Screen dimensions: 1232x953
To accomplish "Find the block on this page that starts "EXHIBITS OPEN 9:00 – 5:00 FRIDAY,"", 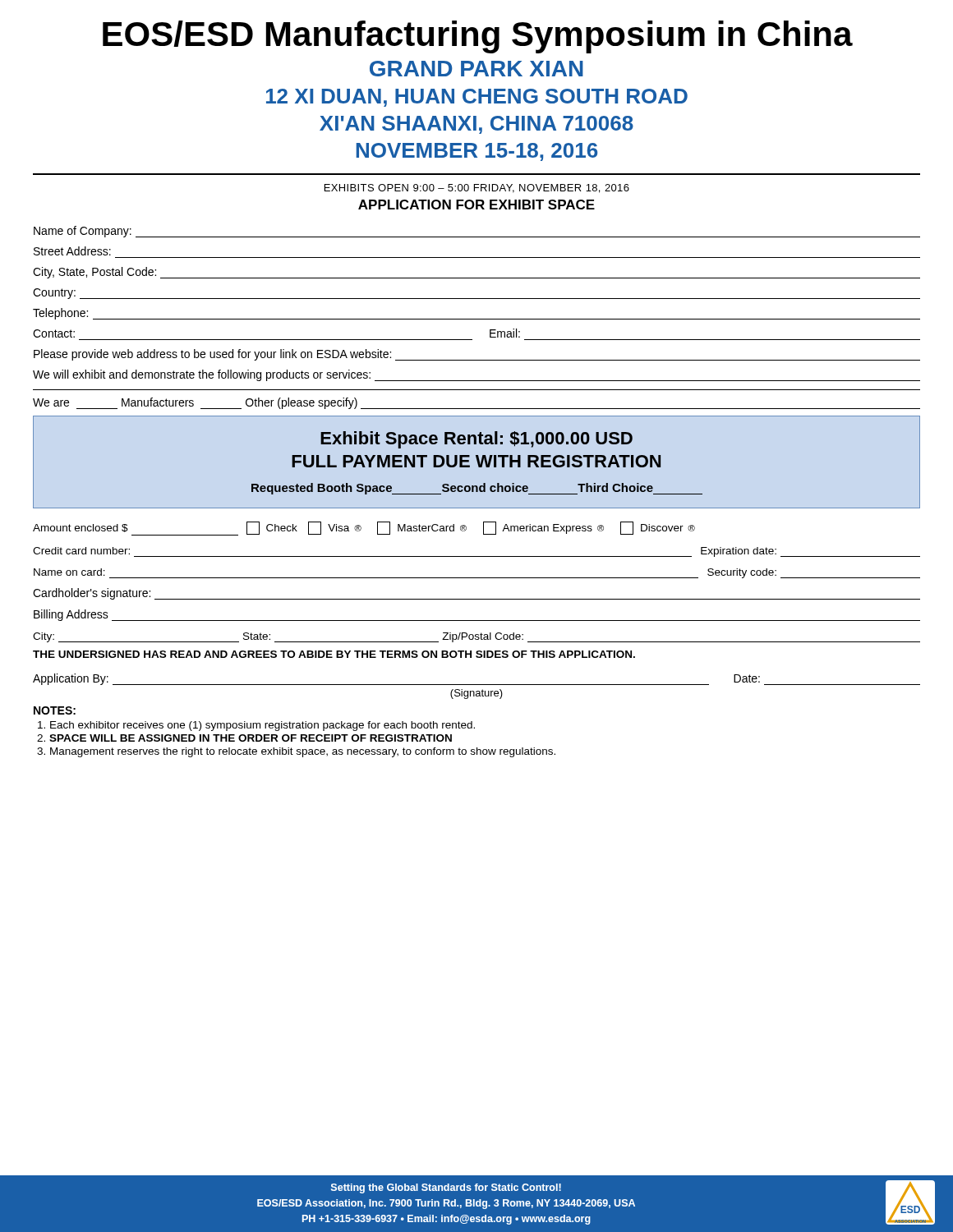I will (x=476, y=188).
